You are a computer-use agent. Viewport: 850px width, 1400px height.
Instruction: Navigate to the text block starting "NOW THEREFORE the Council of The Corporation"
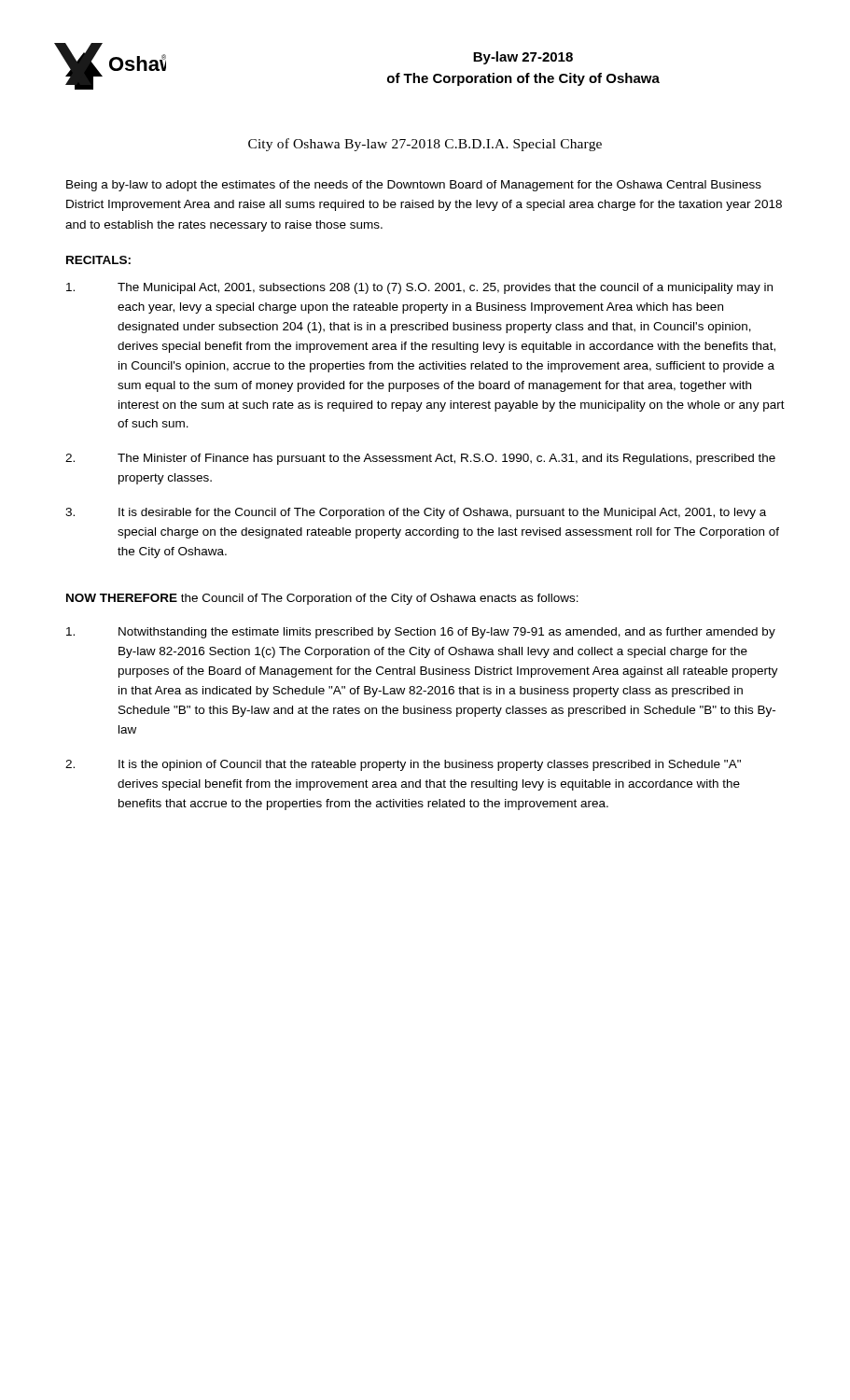(322, 598)
